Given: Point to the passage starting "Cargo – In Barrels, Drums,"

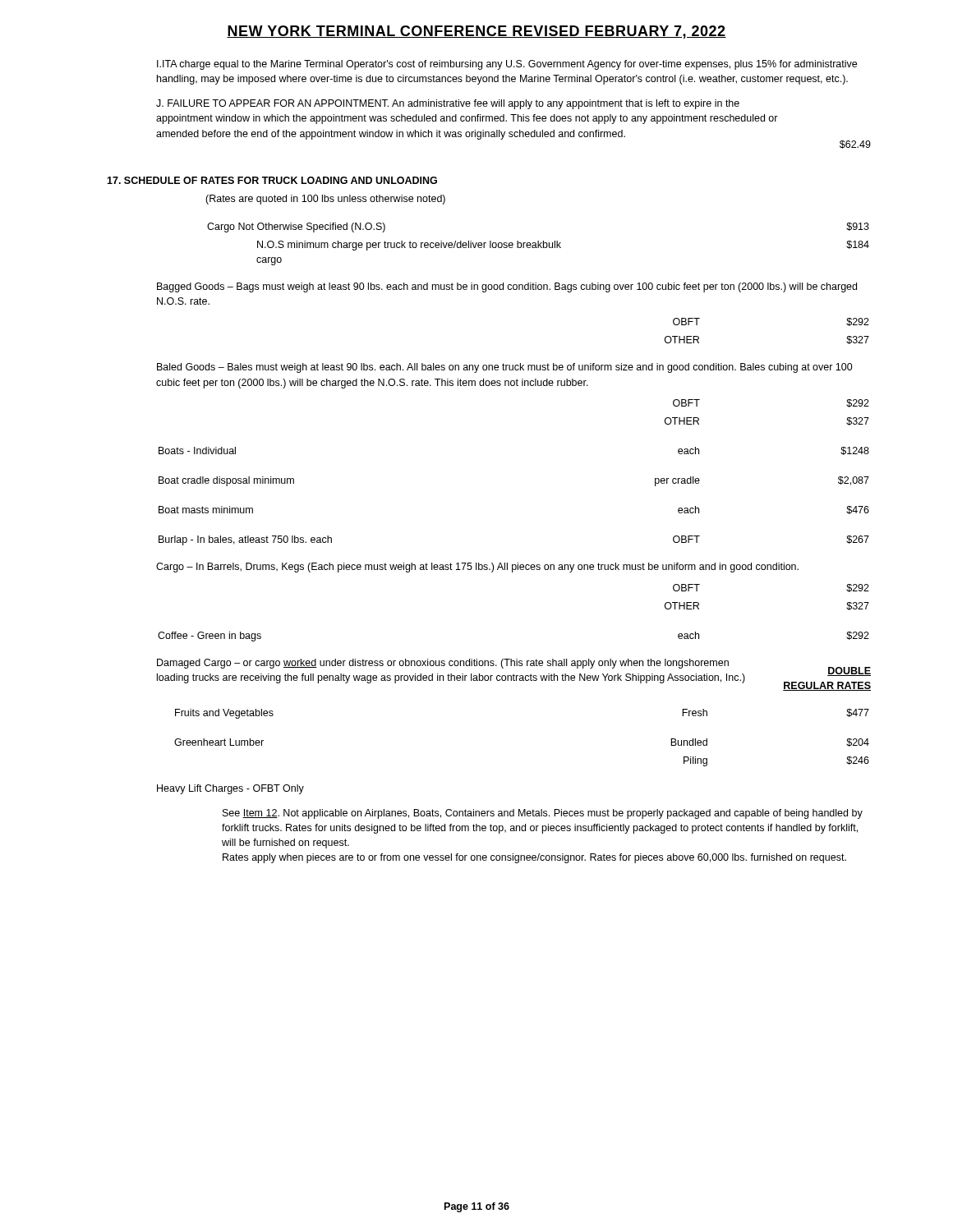Looking at the screenshot, I should coord(477,568).
